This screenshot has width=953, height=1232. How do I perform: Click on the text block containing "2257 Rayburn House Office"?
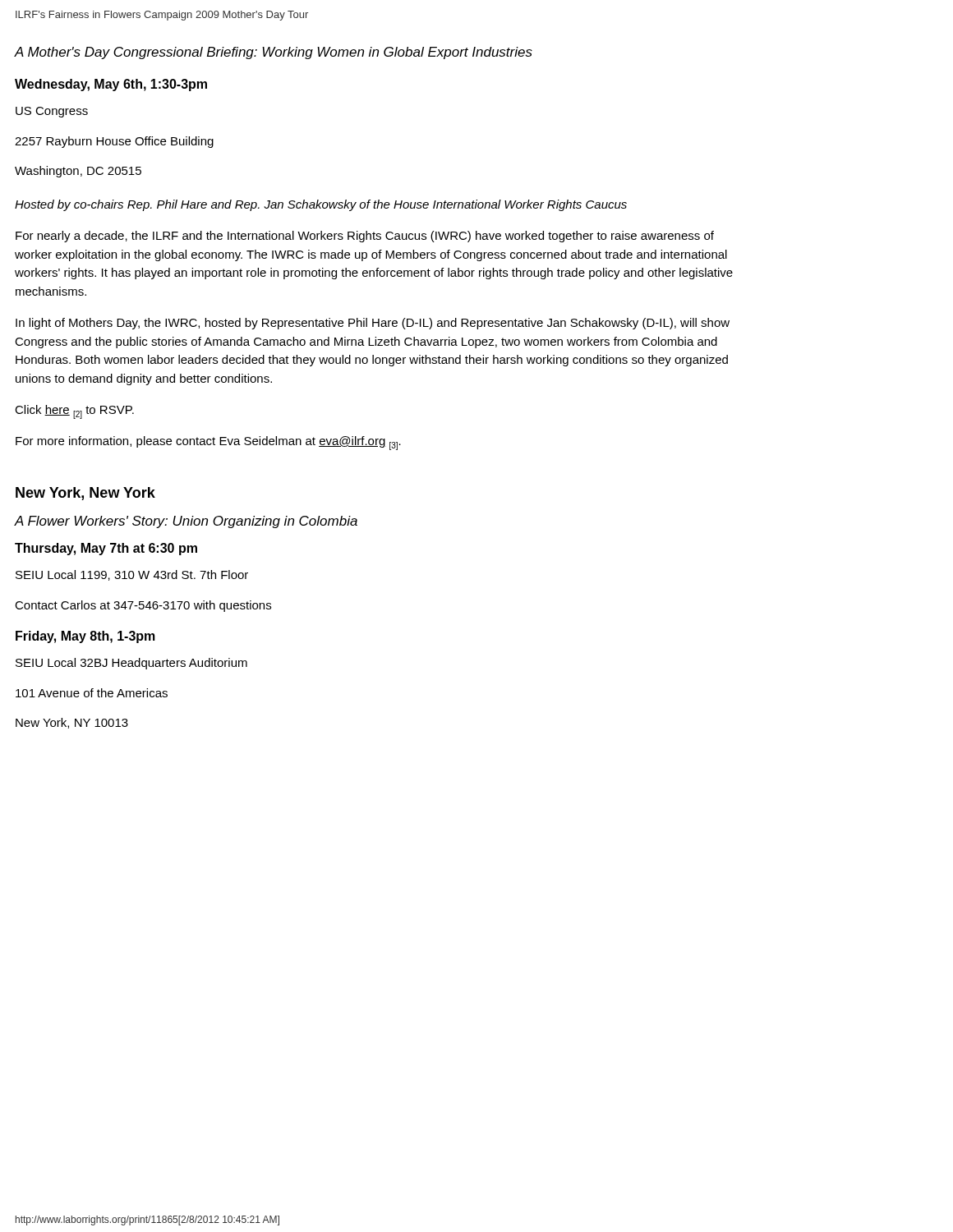(114, 140)
